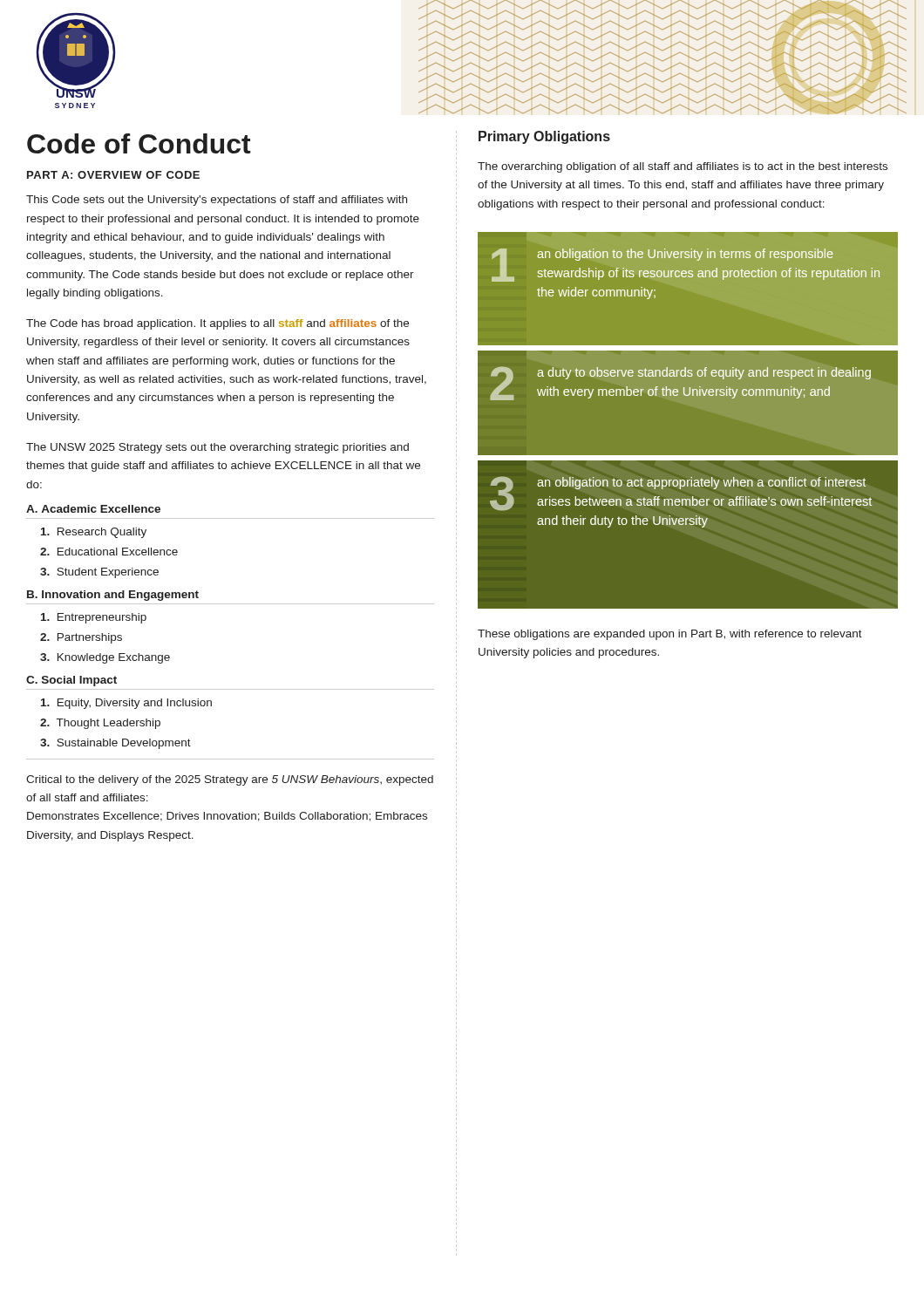Find the text starting "This Code sets out the University's expectations"
924x1308 pixels.
pos(223,246)
